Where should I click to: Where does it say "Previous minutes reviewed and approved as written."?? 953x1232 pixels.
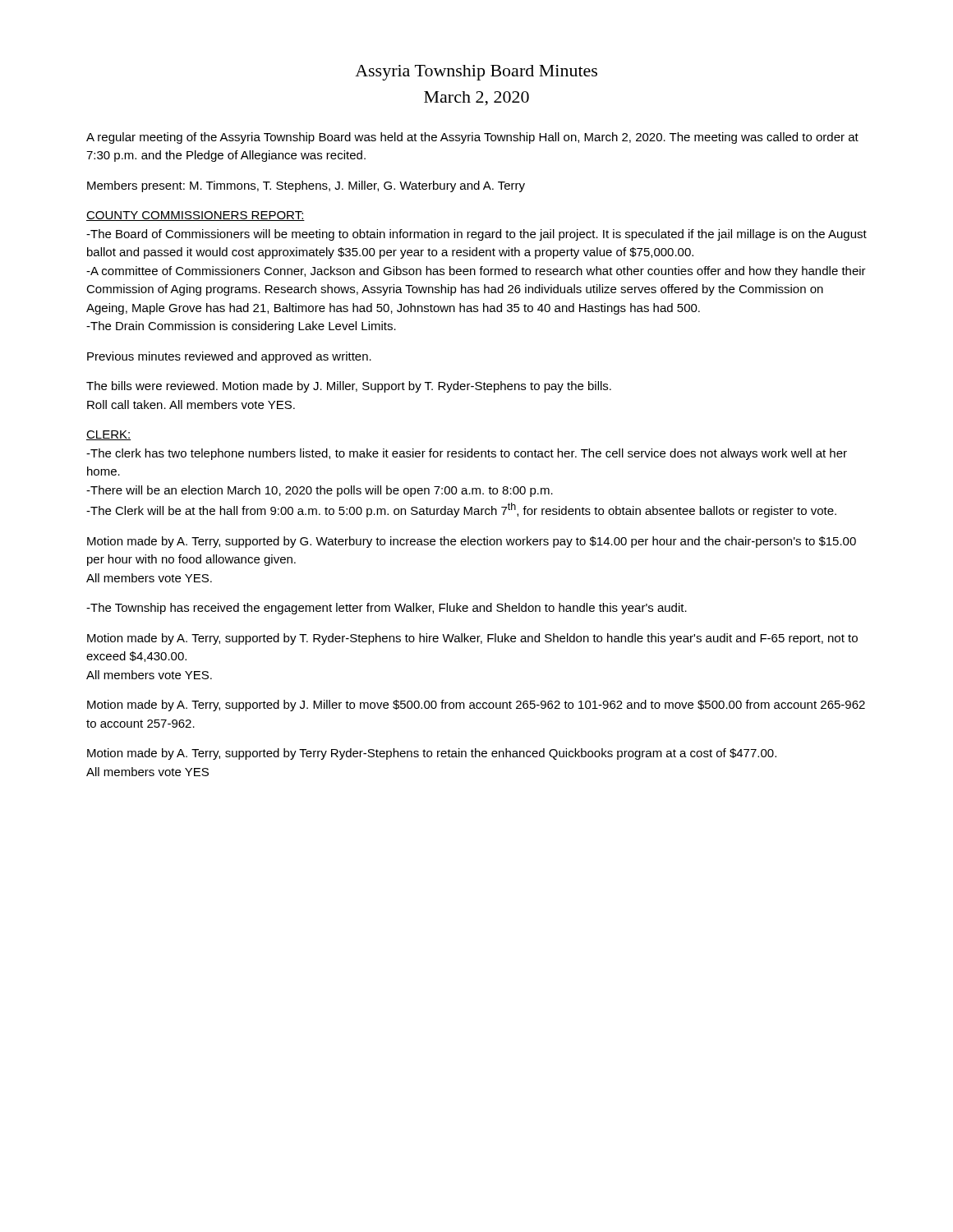[x=229, y=356]
